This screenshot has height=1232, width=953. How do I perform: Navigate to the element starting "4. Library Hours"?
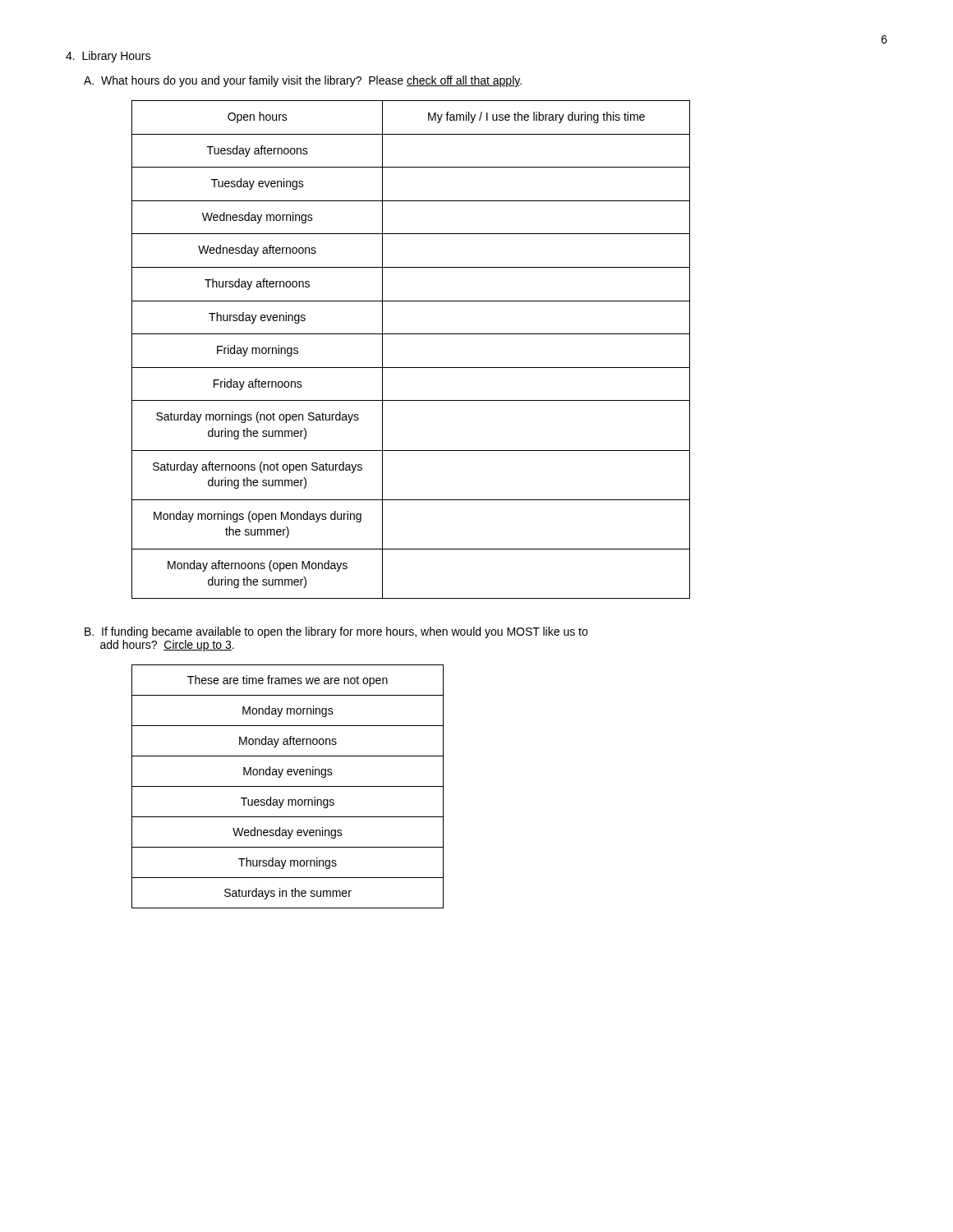click(x=108, y=56)
